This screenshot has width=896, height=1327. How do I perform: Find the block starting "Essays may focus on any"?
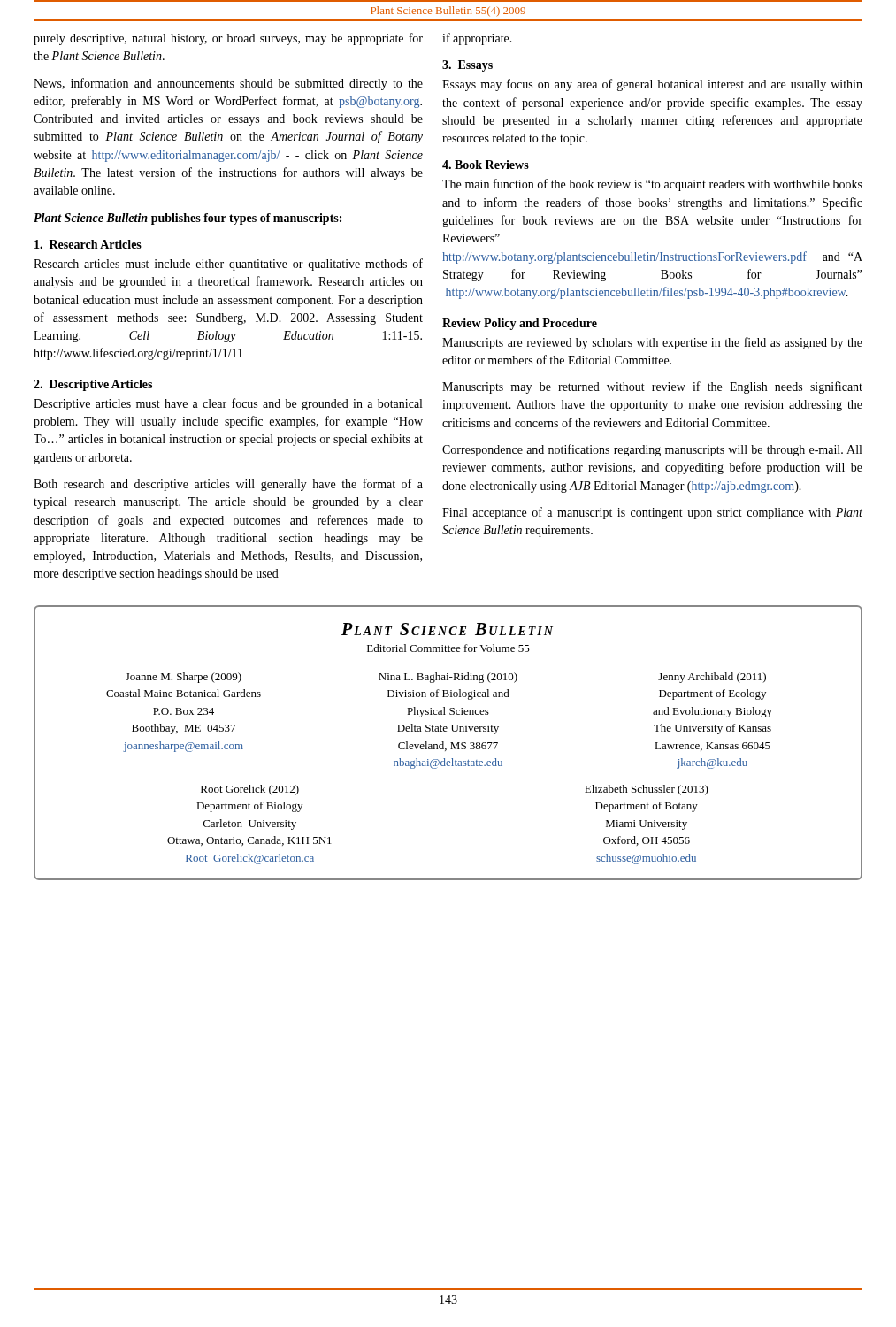point(652,112)
